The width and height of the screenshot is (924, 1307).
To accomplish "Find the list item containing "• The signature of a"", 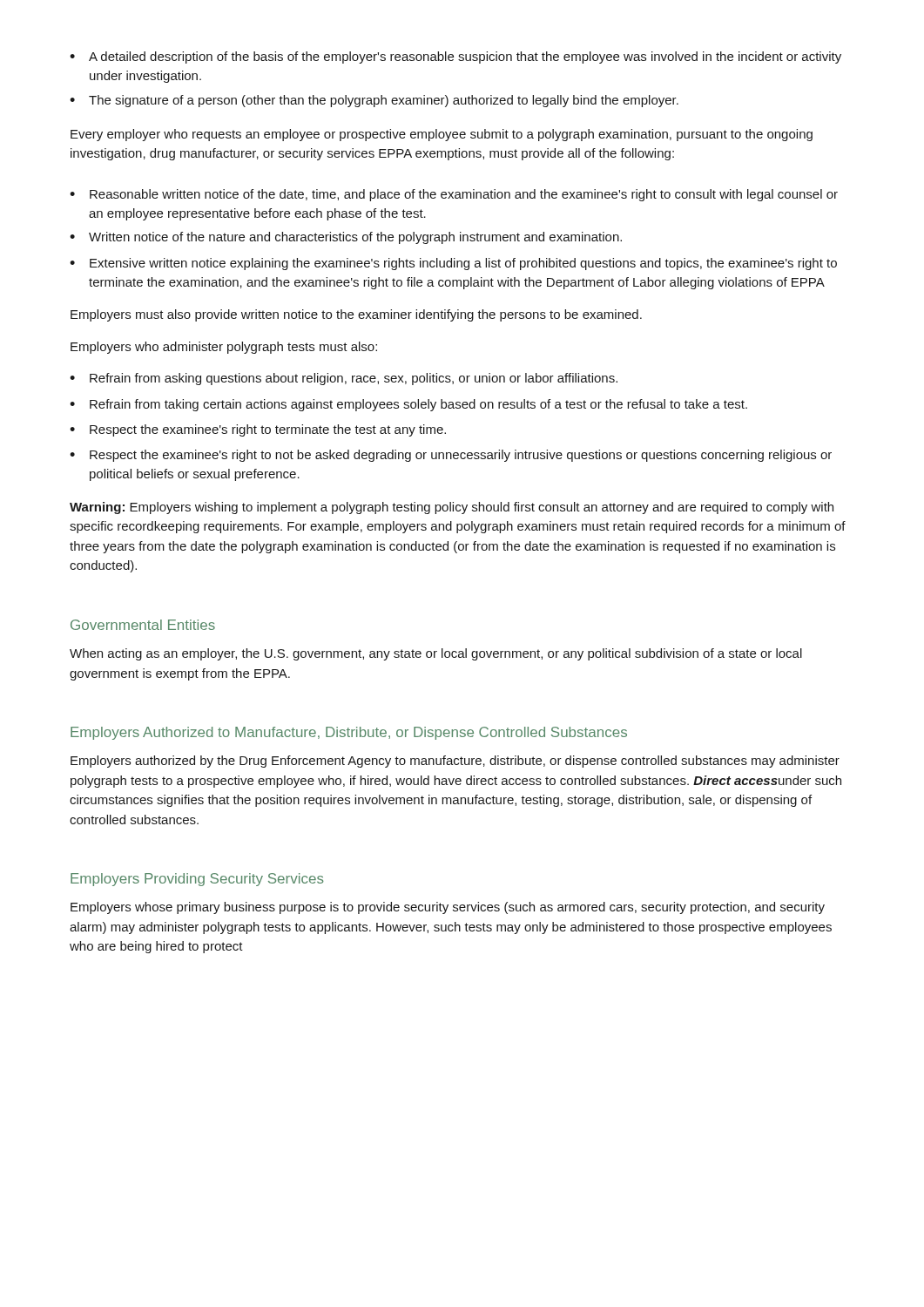I will (462, 100).
